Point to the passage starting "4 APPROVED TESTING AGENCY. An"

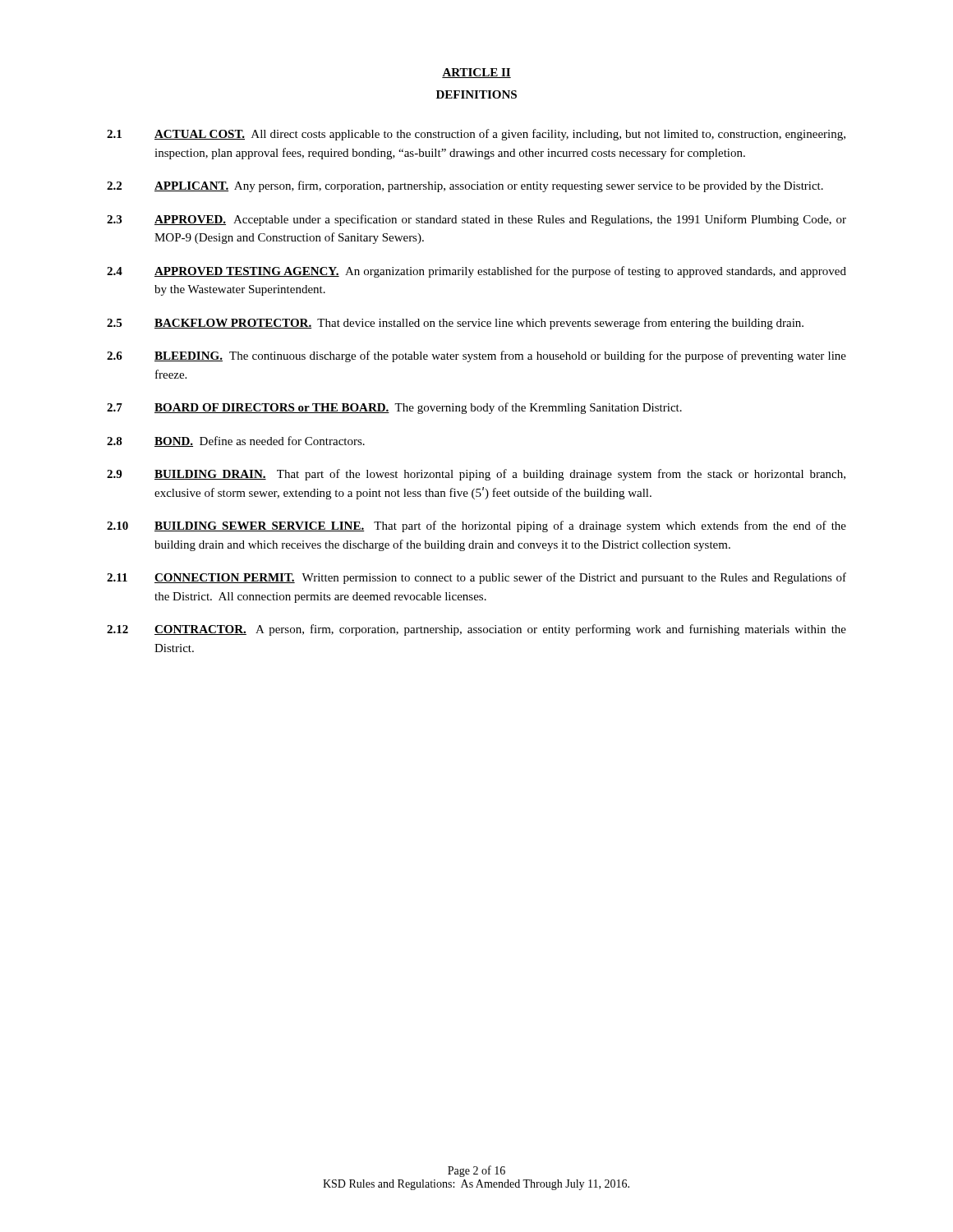[x=476, y=280]
